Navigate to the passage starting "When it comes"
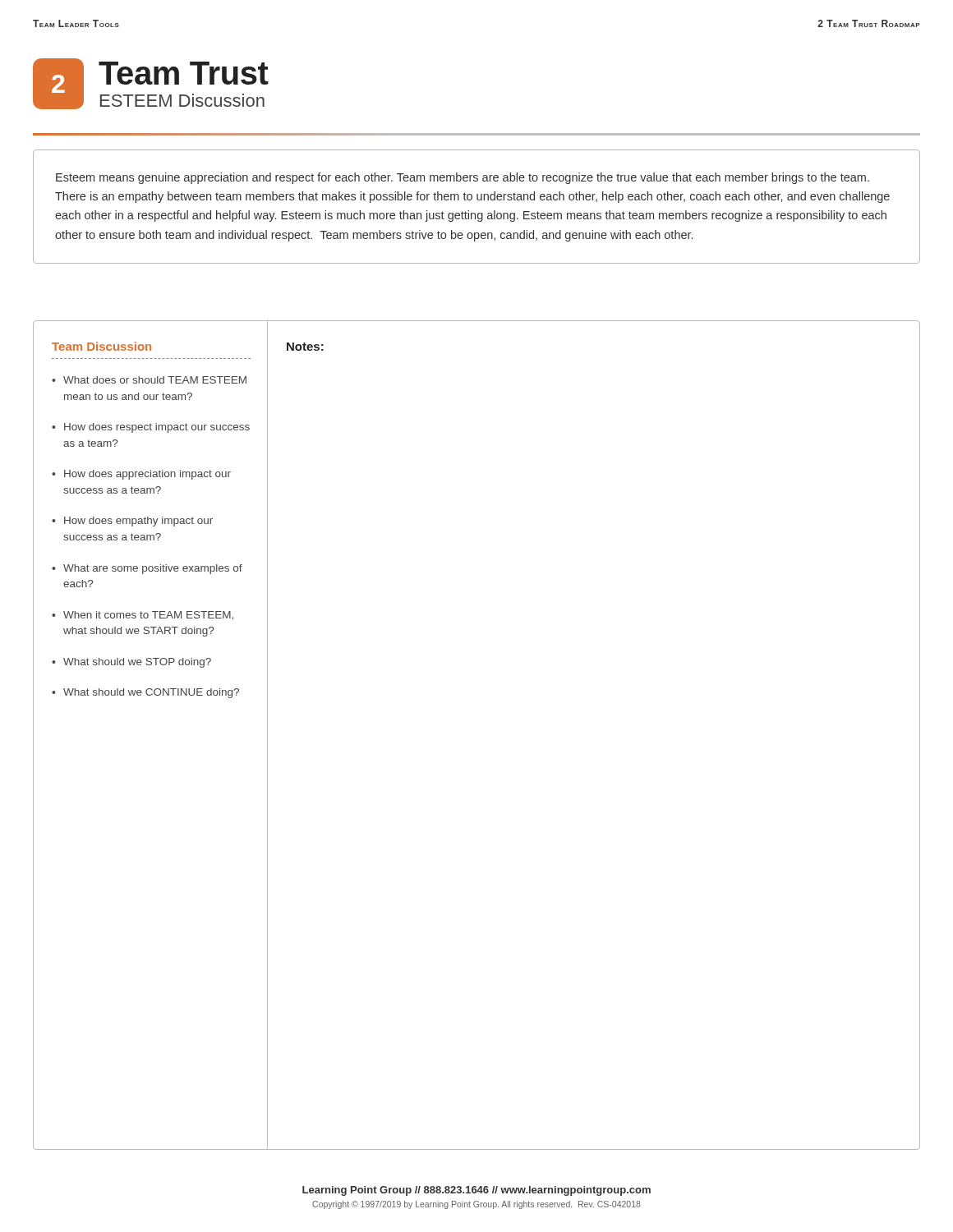 point(149,623)
